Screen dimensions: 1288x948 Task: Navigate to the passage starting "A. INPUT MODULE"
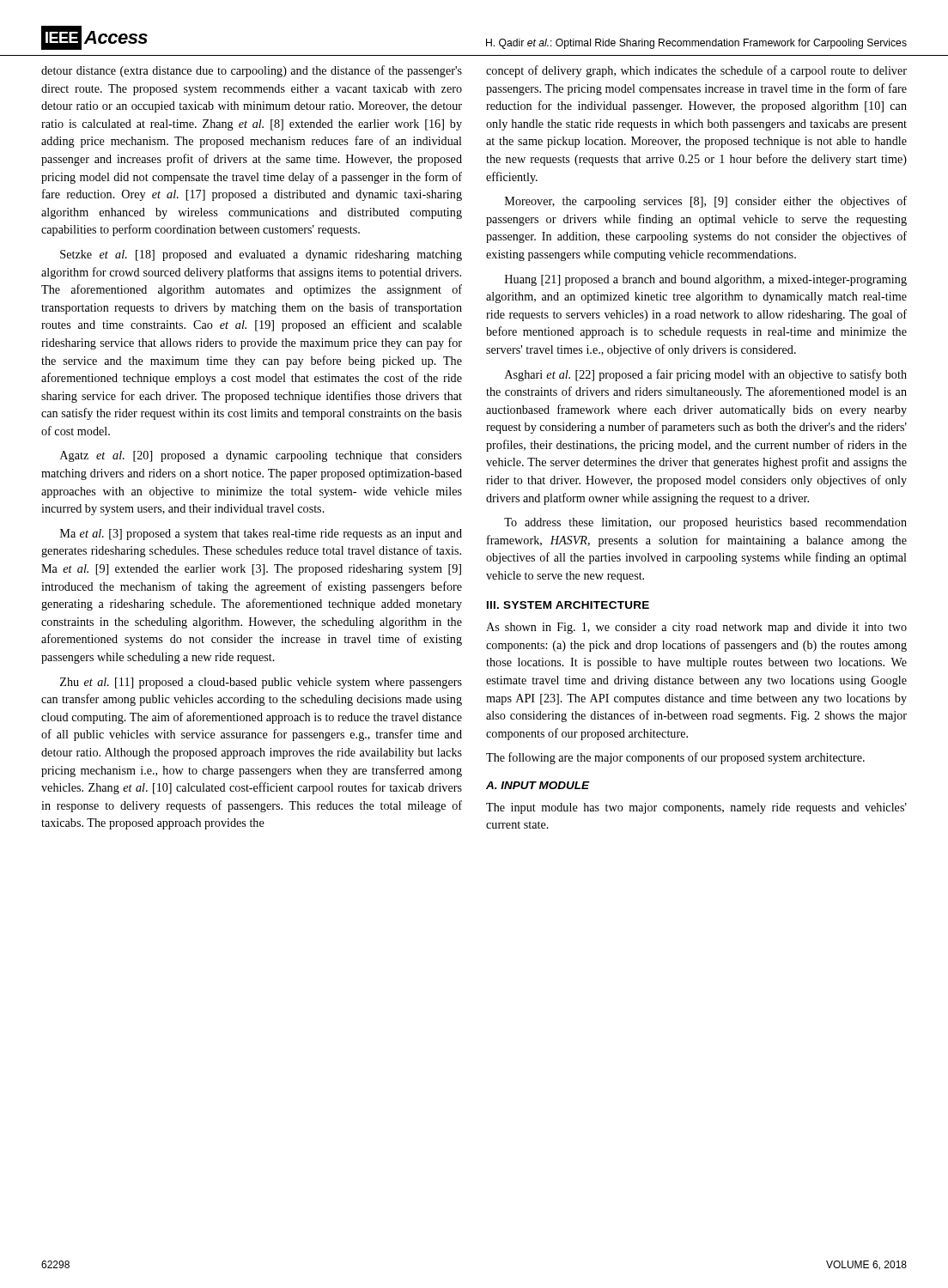pos(538,785)
